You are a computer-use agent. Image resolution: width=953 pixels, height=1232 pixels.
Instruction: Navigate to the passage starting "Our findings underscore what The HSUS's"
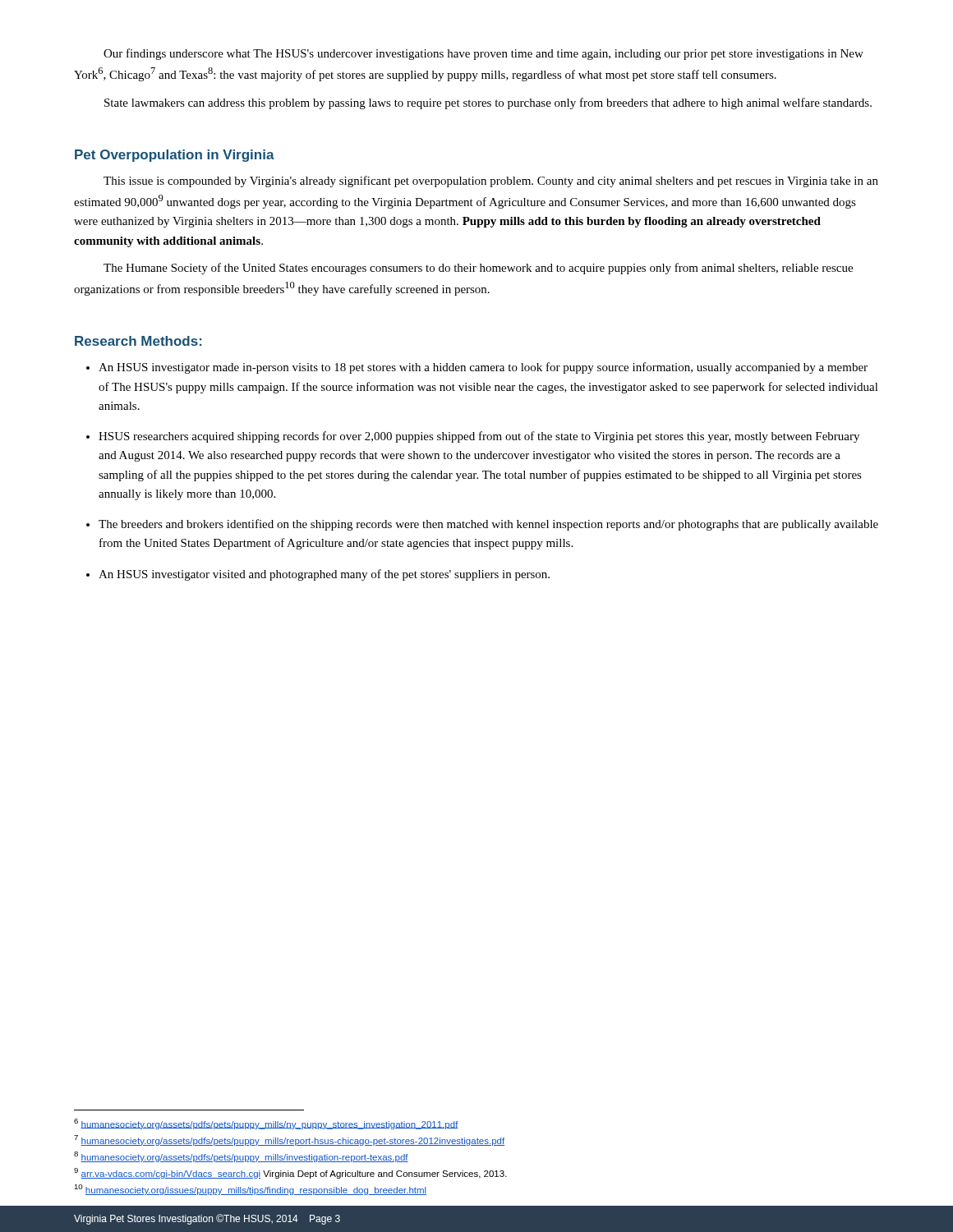(x=476, y=78)
